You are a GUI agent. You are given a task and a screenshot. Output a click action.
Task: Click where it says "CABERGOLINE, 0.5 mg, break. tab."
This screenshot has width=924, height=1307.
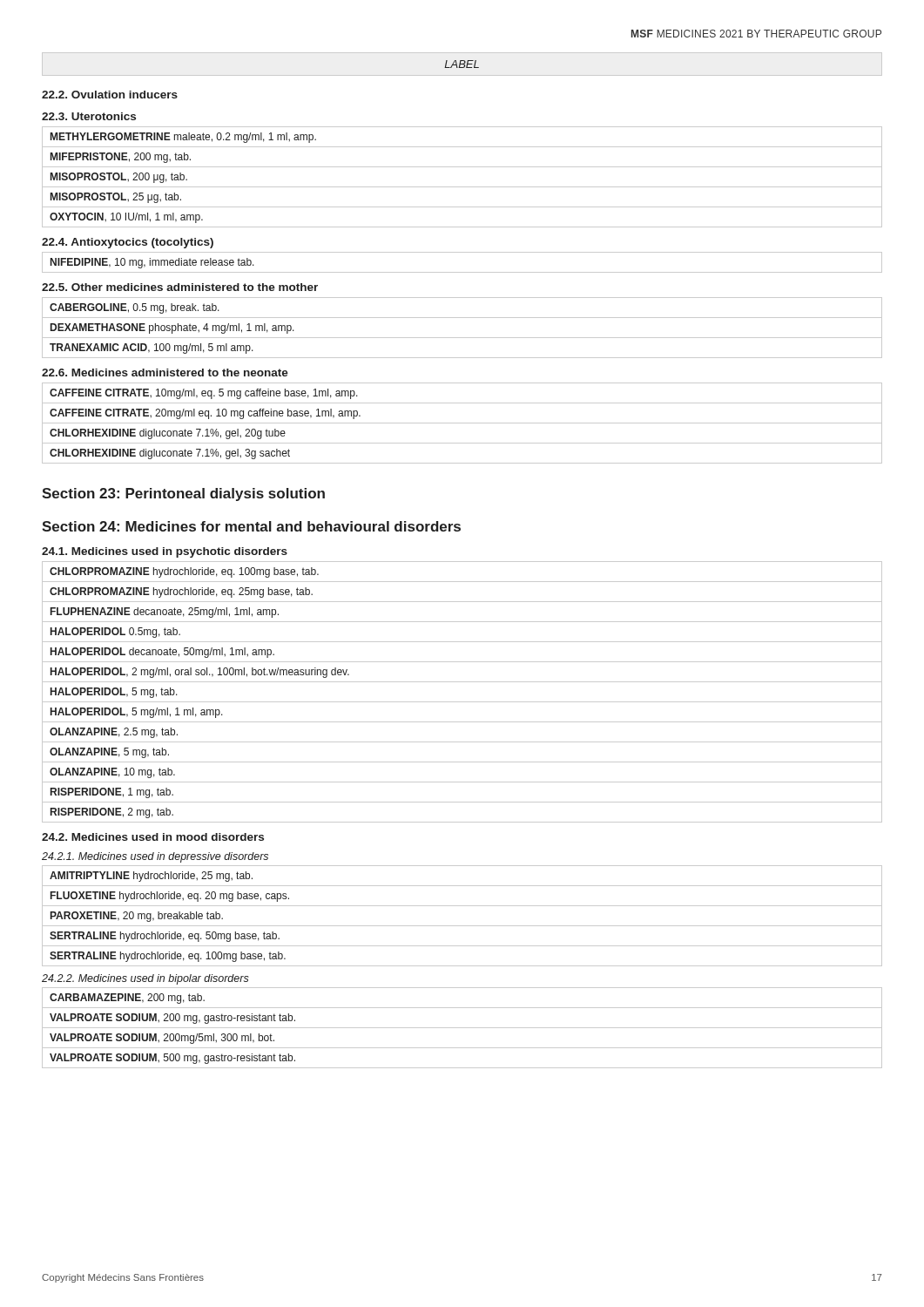pyautogui.click(x=135, y=308)
